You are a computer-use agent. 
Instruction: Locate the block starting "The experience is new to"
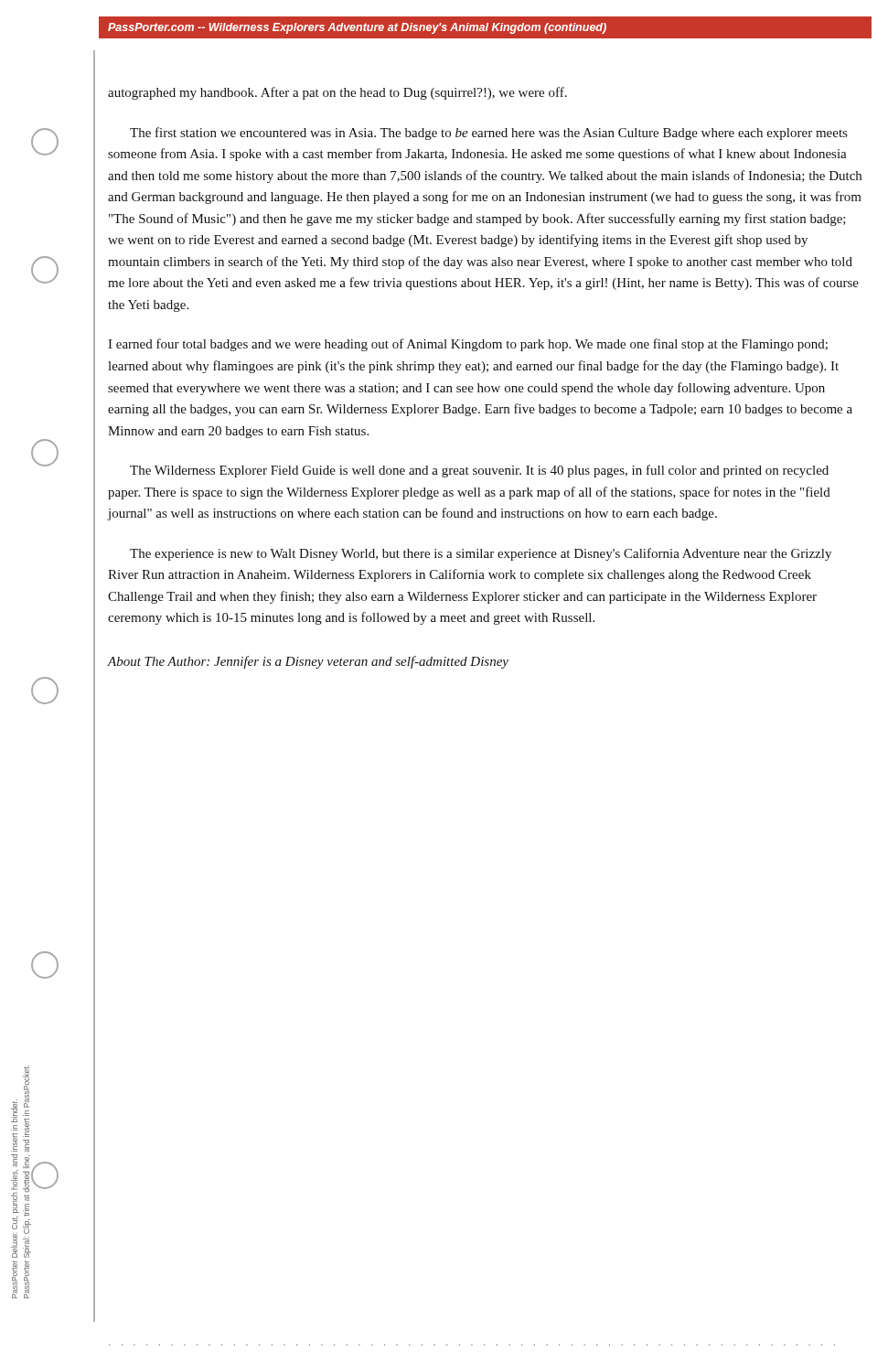tap(470, 586)
